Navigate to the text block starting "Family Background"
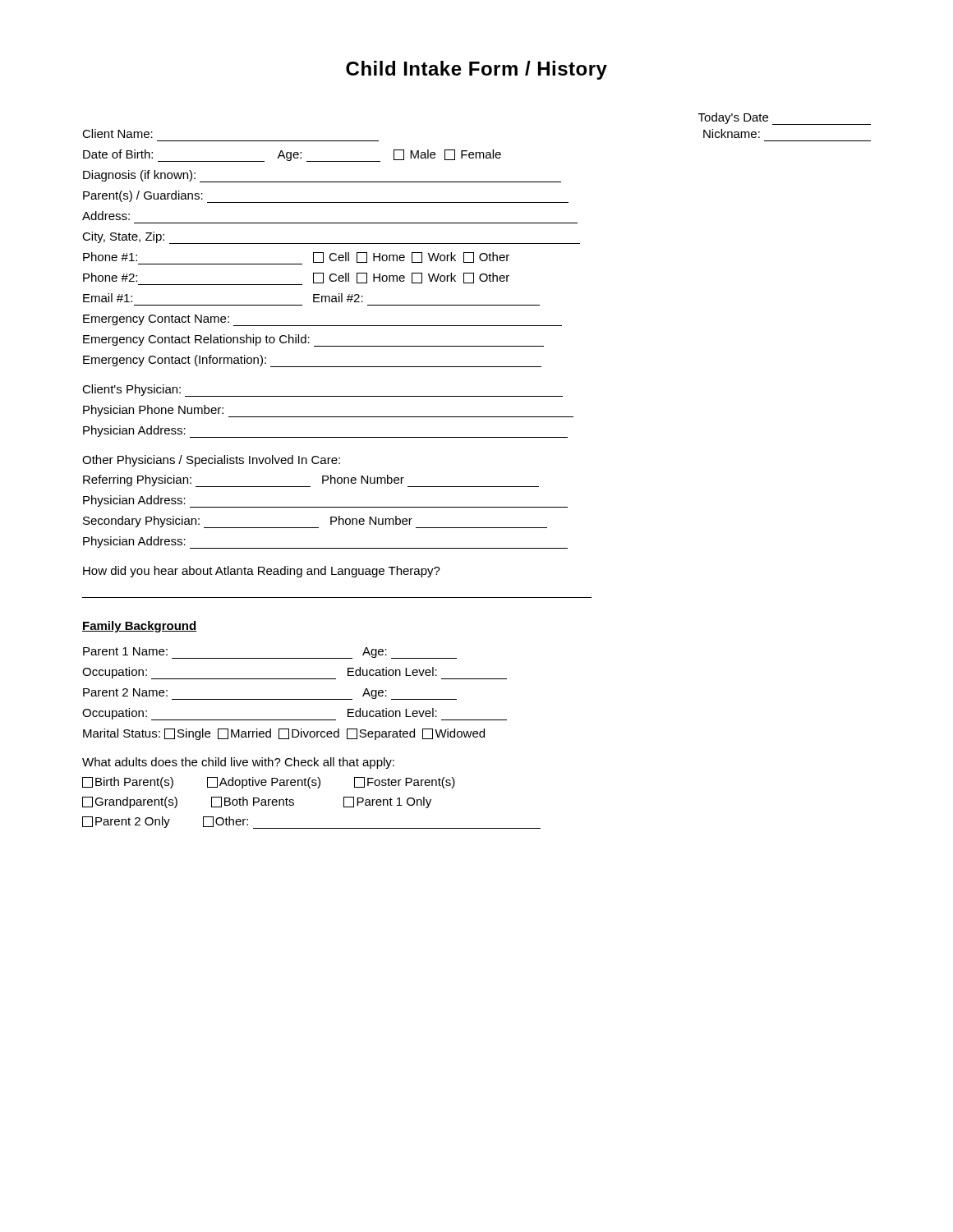This screenshot has height=1232, width=953. coord(139,625)
